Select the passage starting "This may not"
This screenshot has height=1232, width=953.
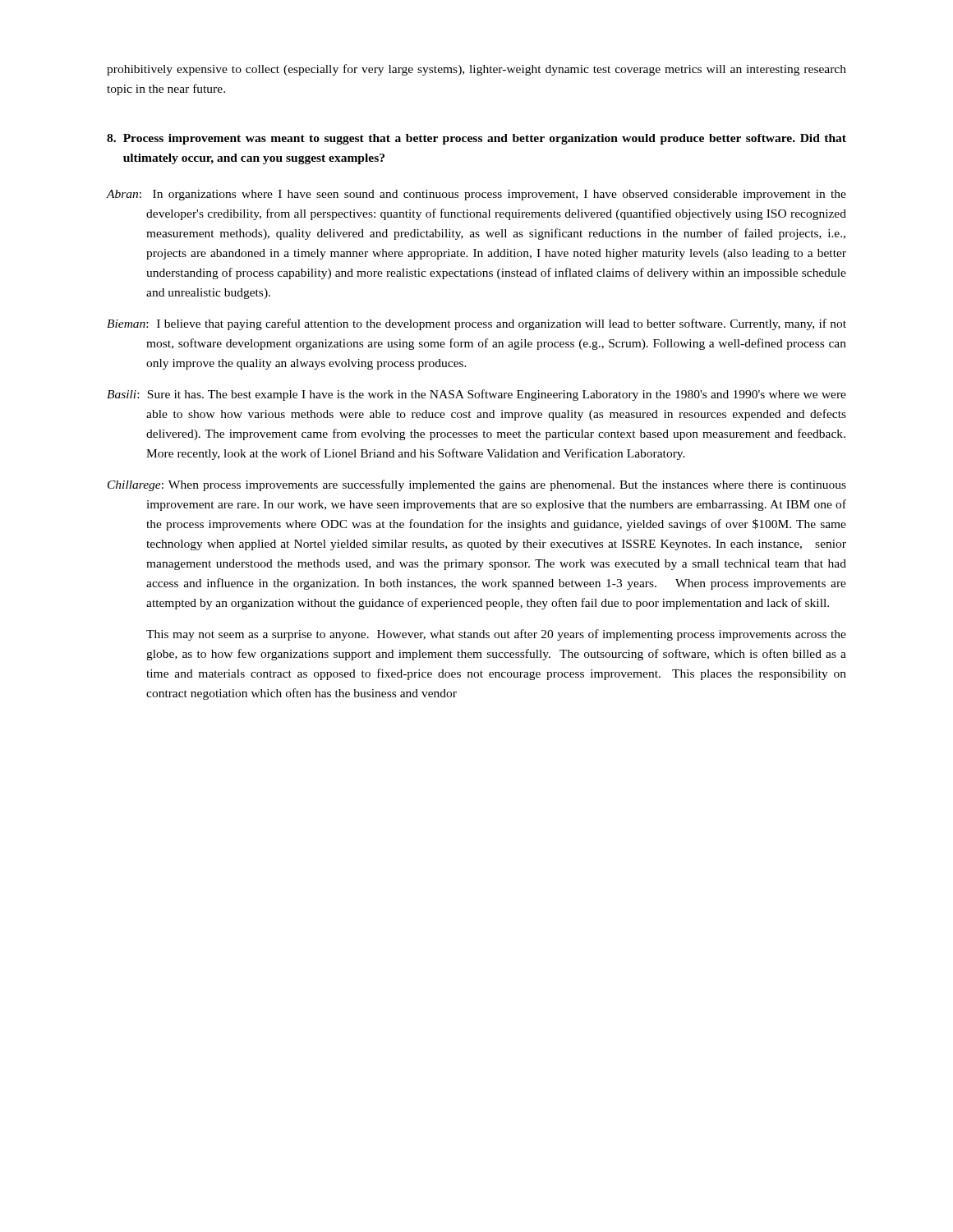click(x=496, y=664)
